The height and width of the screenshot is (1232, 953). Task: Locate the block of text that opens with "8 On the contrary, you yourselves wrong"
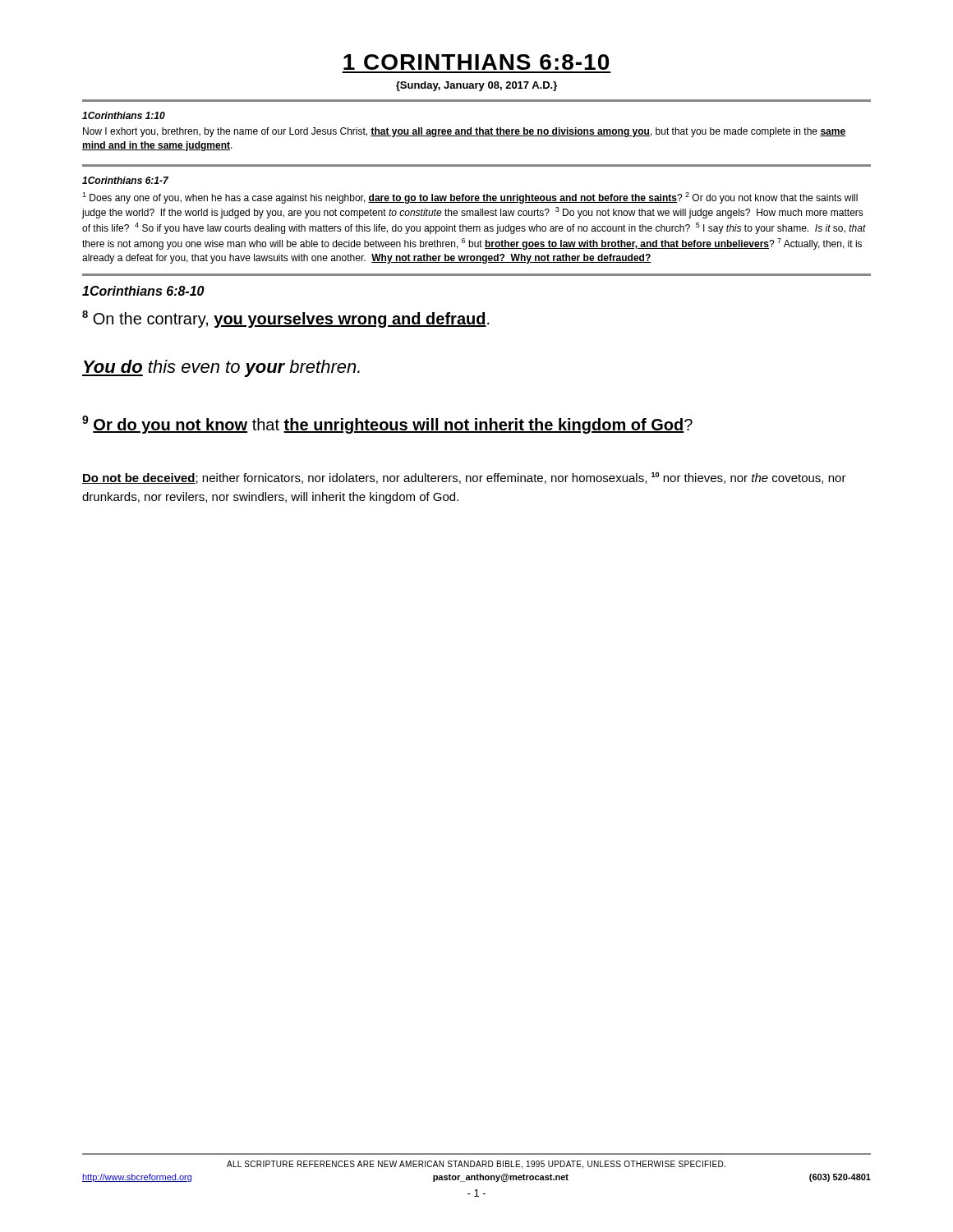tap(286, 318)
